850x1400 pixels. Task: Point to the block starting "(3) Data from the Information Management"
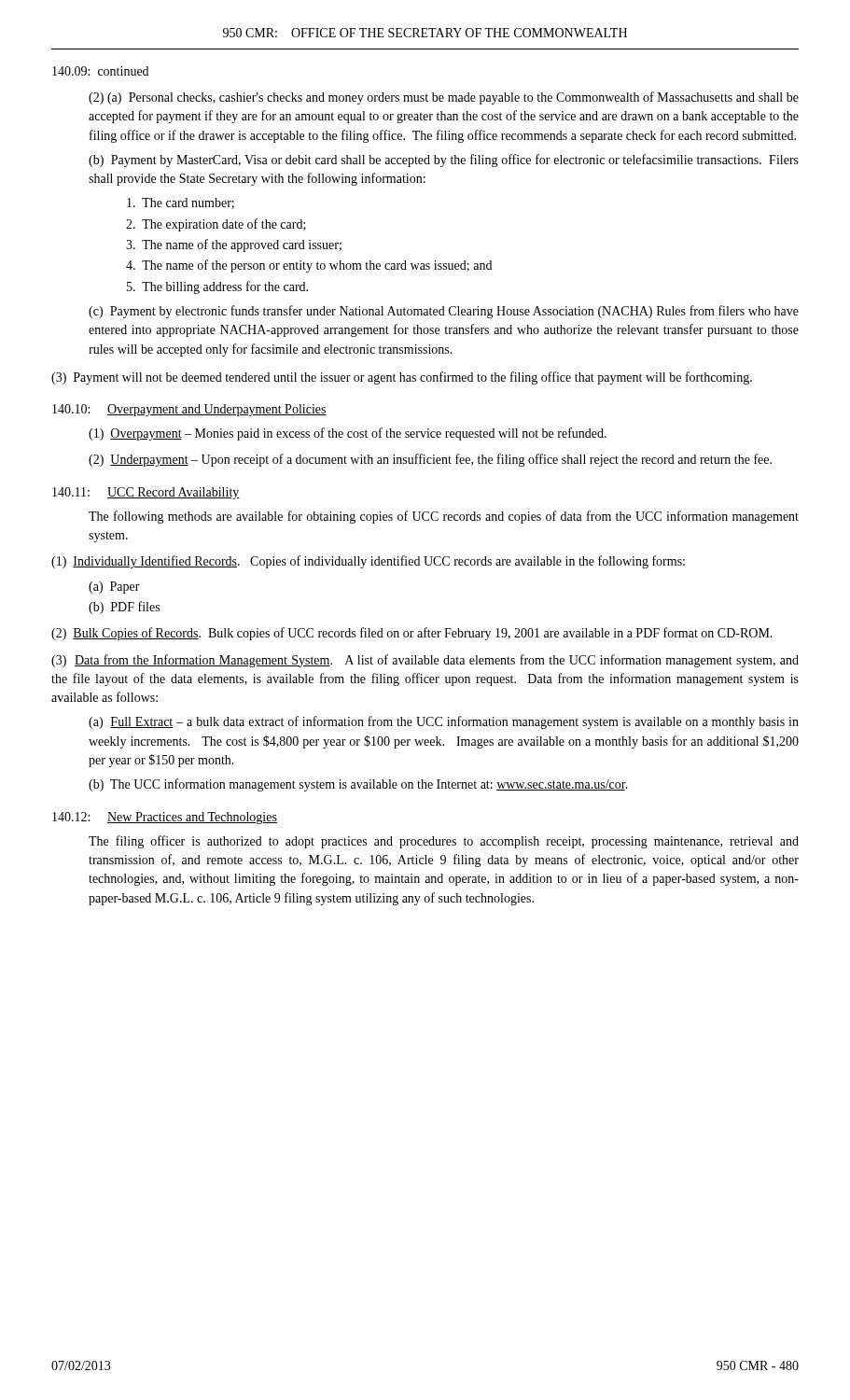(425, 679)
